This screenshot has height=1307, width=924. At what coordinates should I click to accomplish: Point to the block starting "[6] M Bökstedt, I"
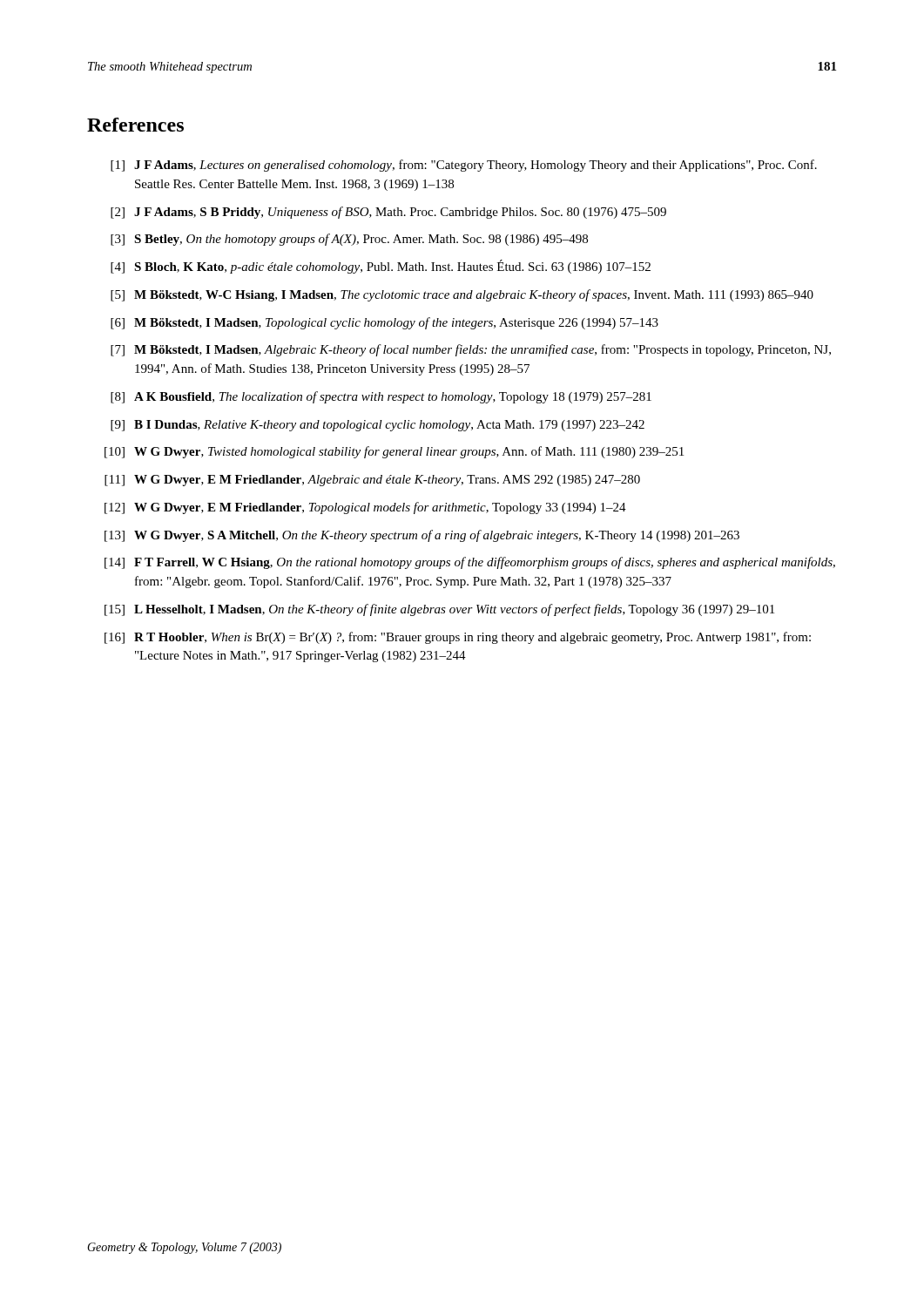(x=462, y=323)
